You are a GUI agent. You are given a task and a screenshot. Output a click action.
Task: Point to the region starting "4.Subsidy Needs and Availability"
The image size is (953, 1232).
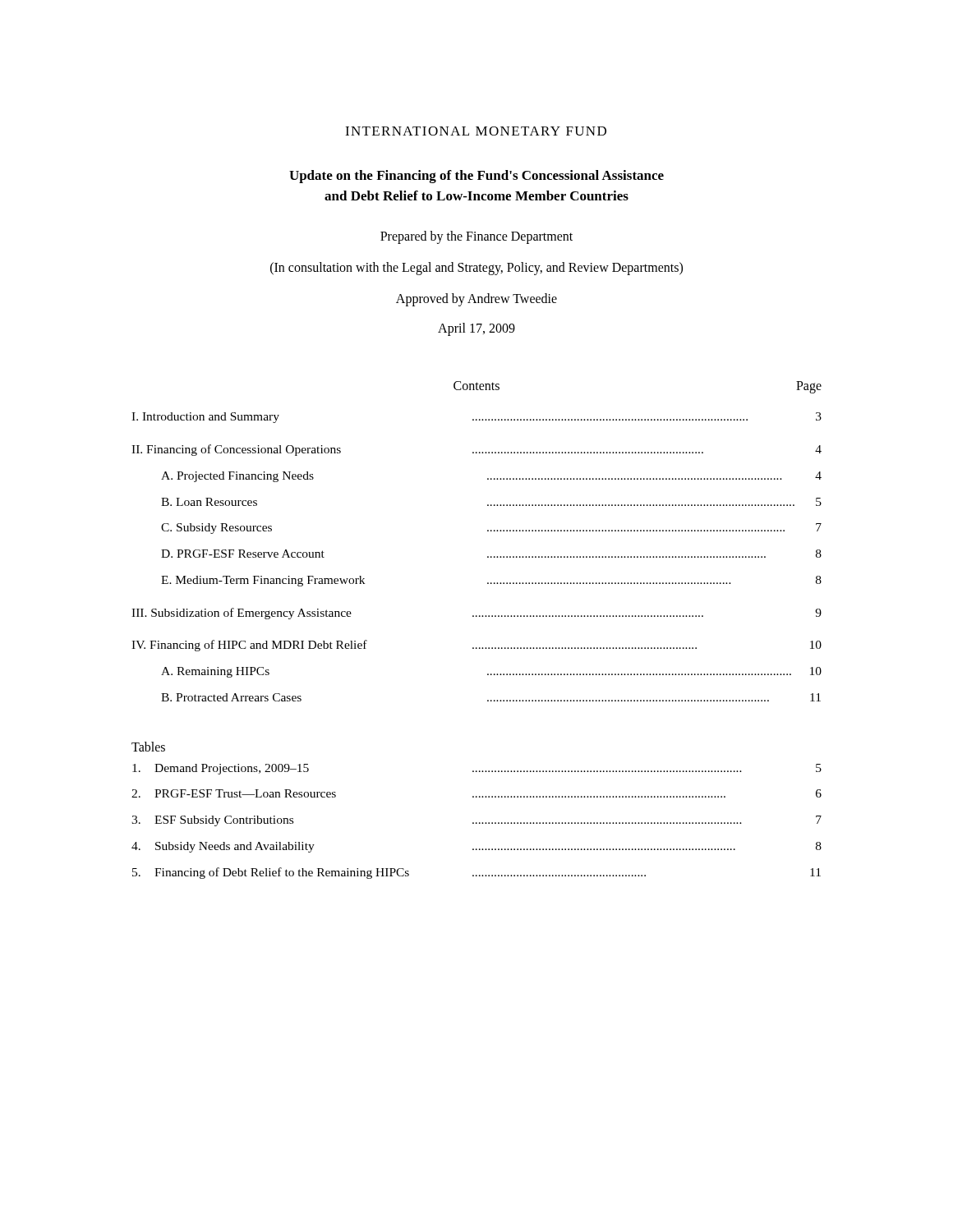click(476, 846)
